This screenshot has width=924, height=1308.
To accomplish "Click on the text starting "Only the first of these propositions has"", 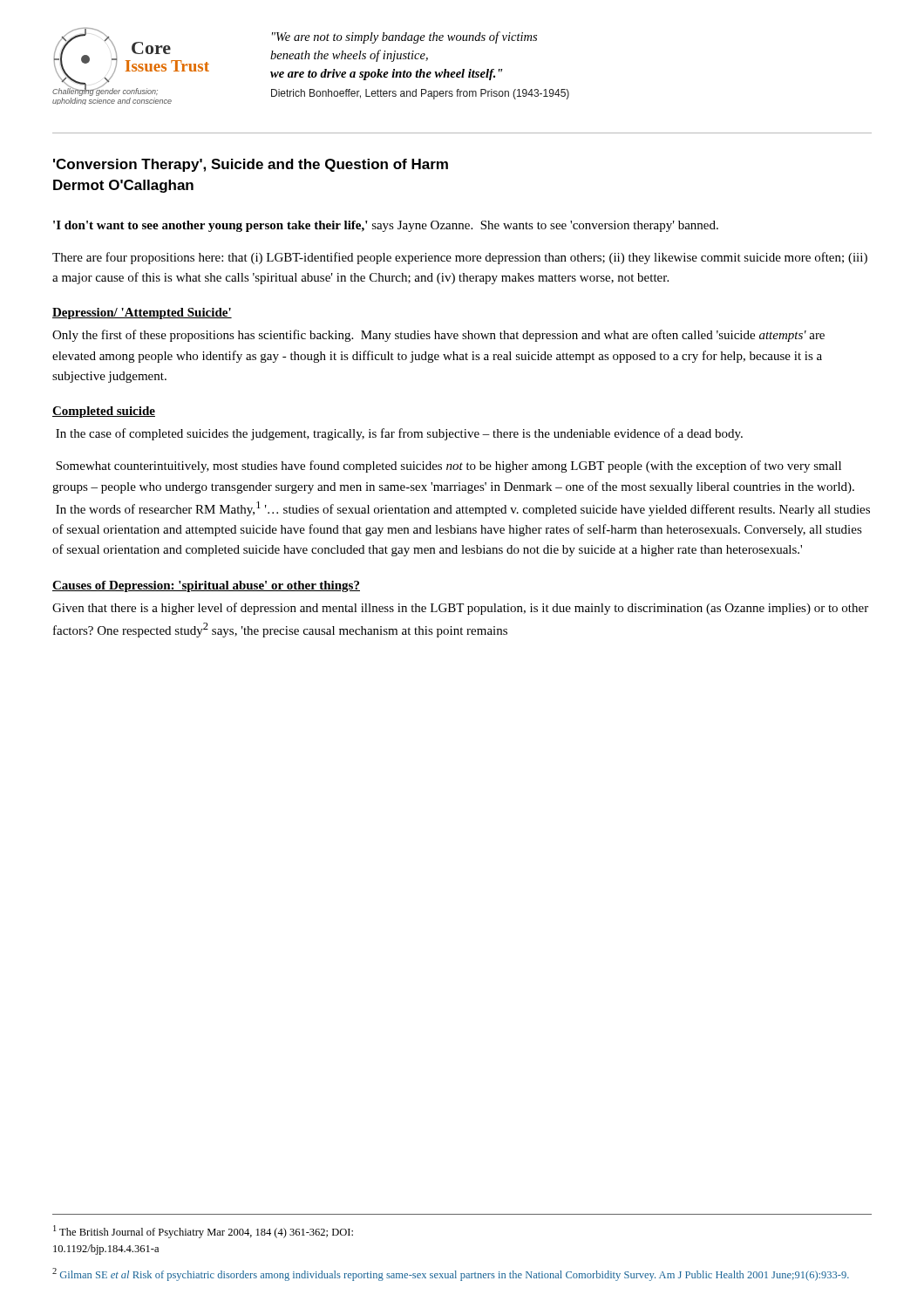I will [439, 355].
